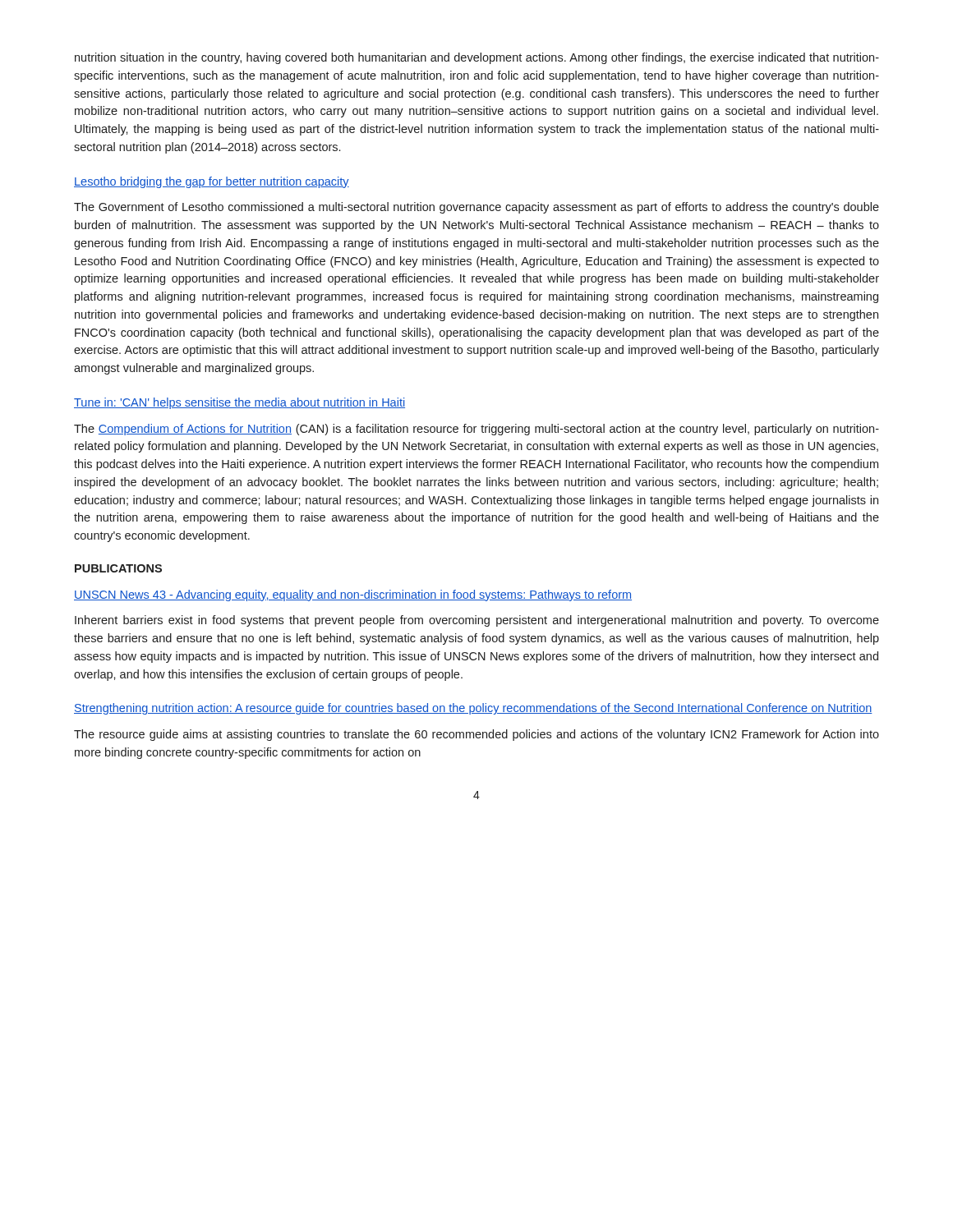Point to the block beginning "The Compendium of Actions for Nutrition (CAN) is"
This screenshot has width=953, height=1232.
pos(476,482)
